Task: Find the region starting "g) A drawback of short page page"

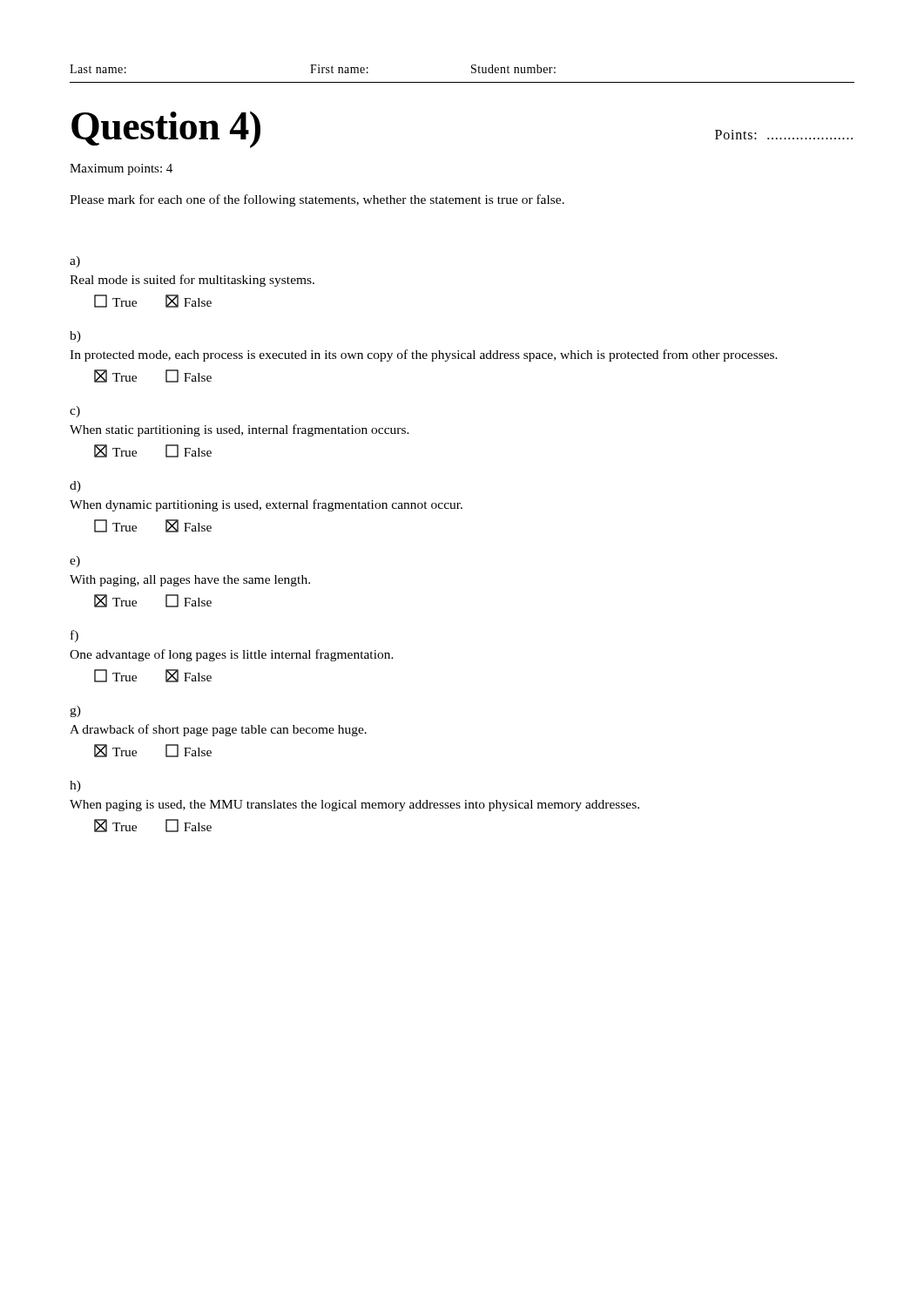Action: coord(75,711)
